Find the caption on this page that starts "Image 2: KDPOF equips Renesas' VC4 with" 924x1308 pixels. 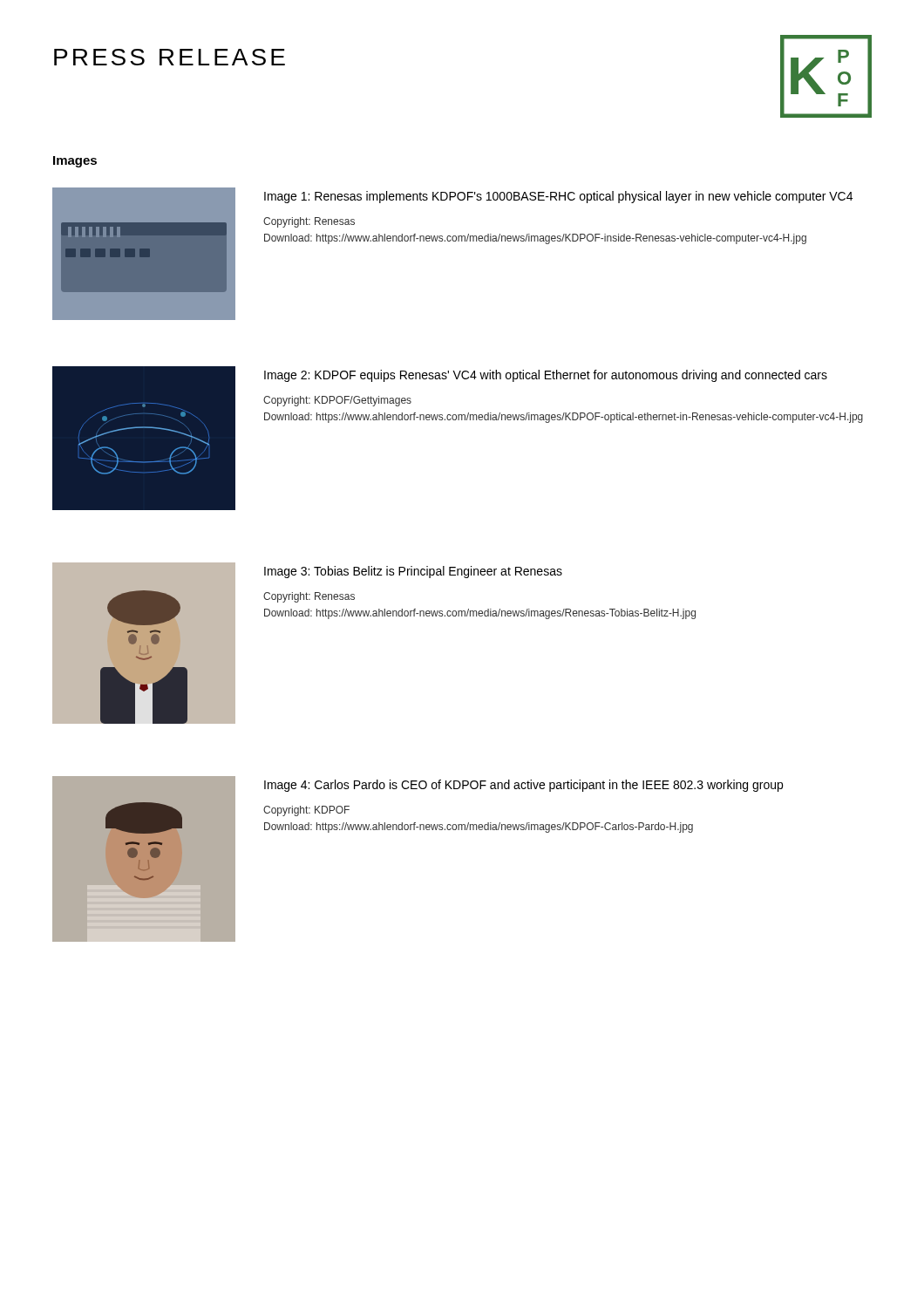point(545,375)
